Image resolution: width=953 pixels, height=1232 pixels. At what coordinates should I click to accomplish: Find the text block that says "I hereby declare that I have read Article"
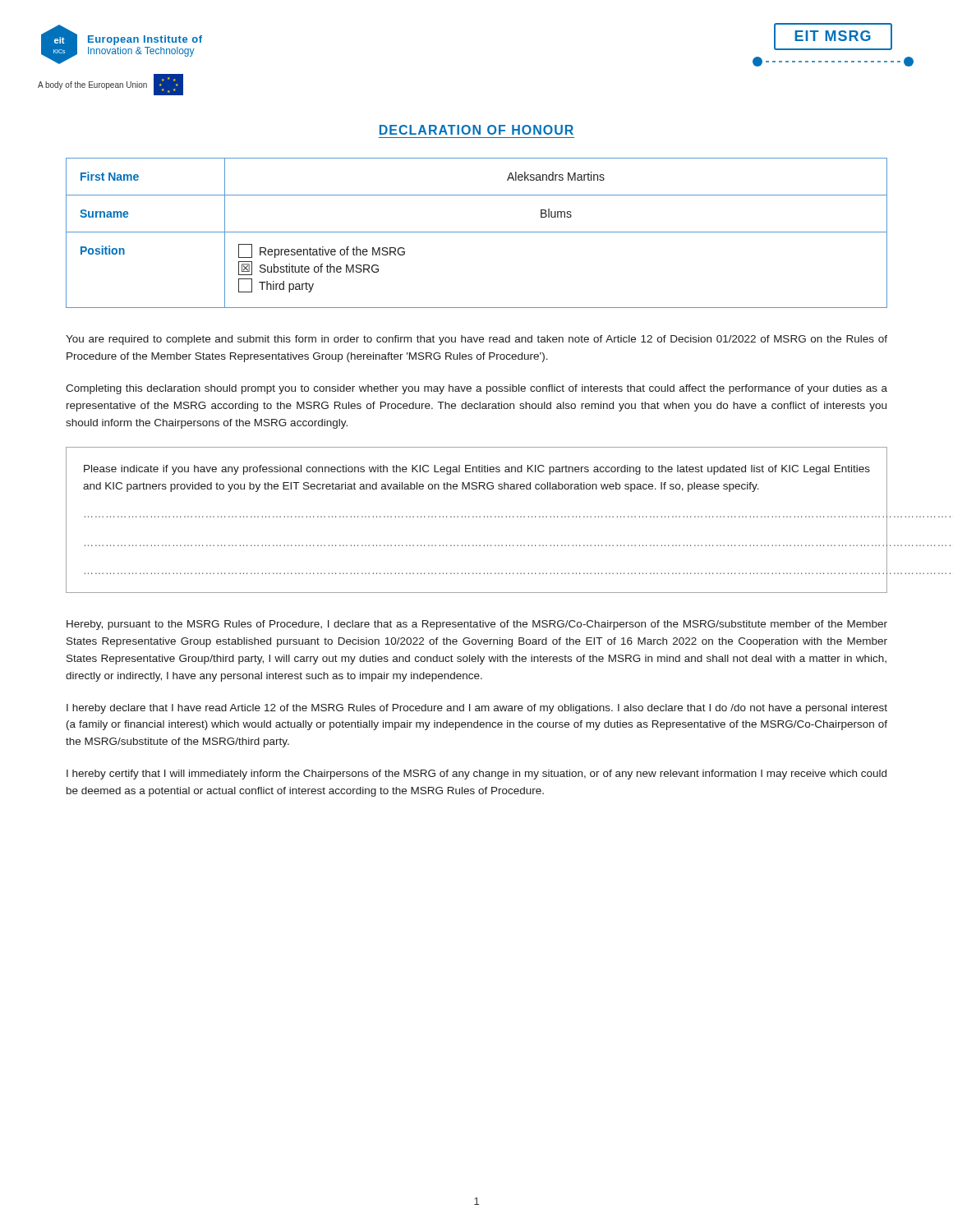coord(476,724)
